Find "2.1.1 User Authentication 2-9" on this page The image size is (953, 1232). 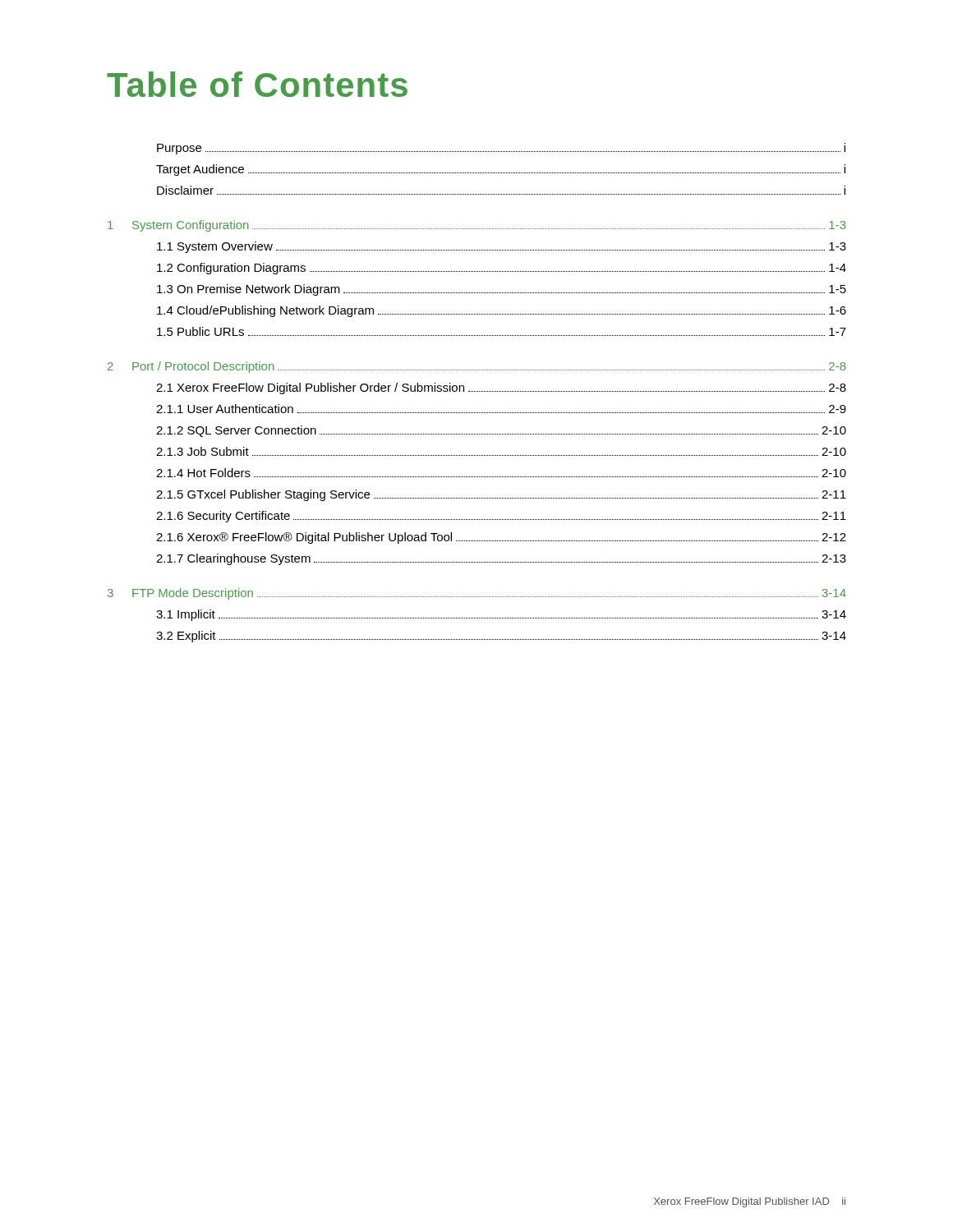click(501, 409)
